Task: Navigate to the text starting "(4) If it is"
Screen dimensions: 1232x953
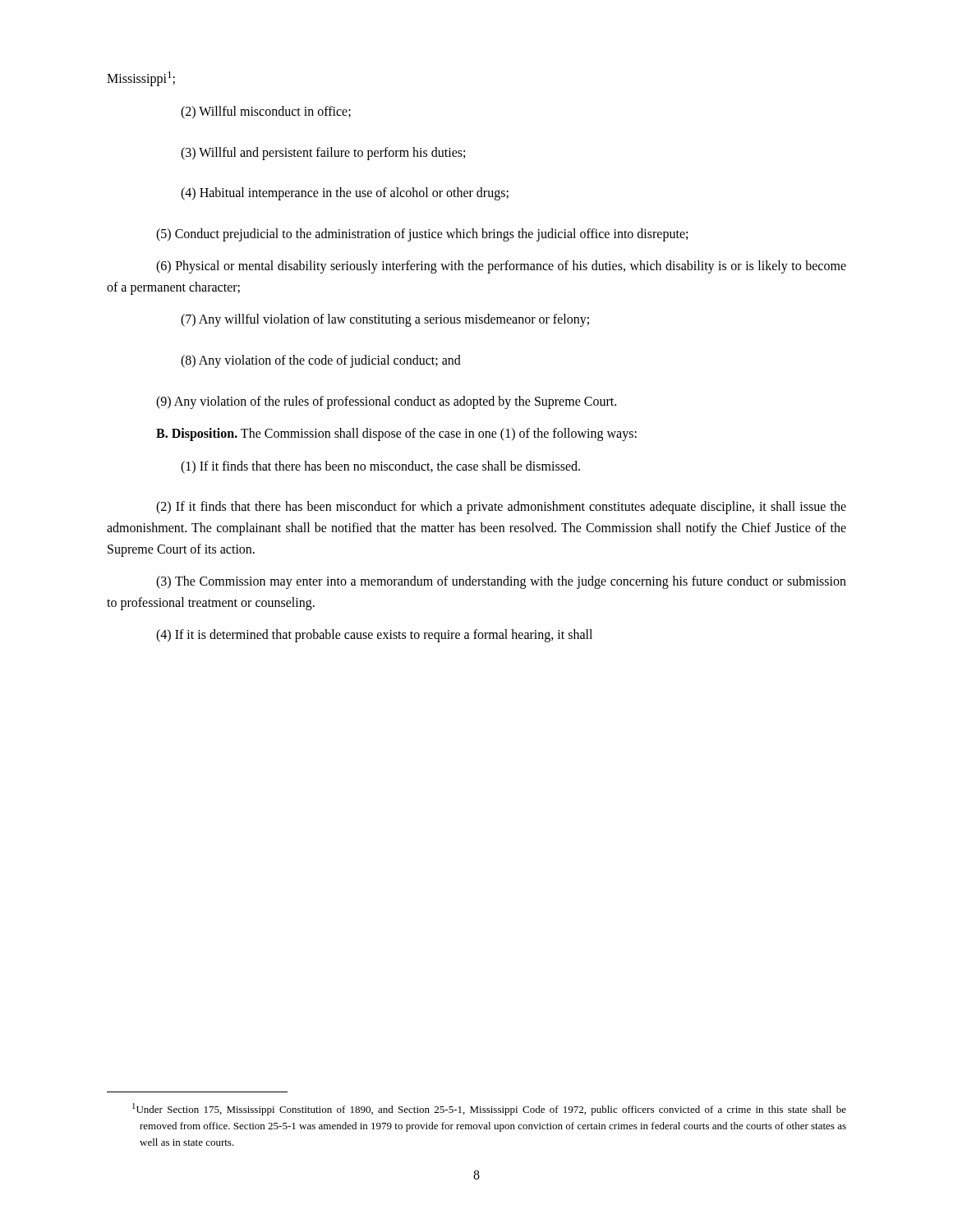Action: pyautogui.click(x=374, y=635)
